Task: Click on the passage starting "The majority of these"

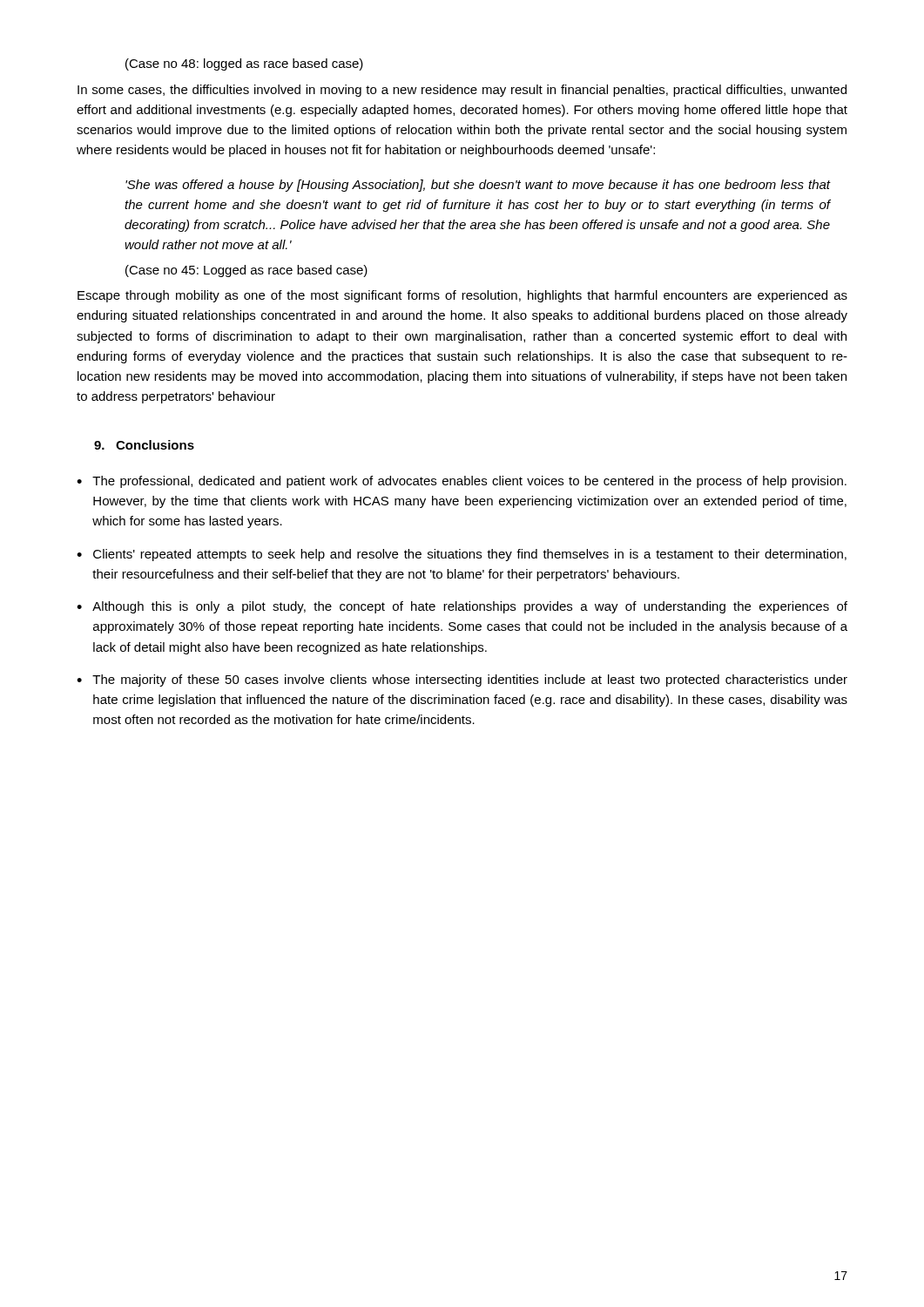Action: point(470,699)
